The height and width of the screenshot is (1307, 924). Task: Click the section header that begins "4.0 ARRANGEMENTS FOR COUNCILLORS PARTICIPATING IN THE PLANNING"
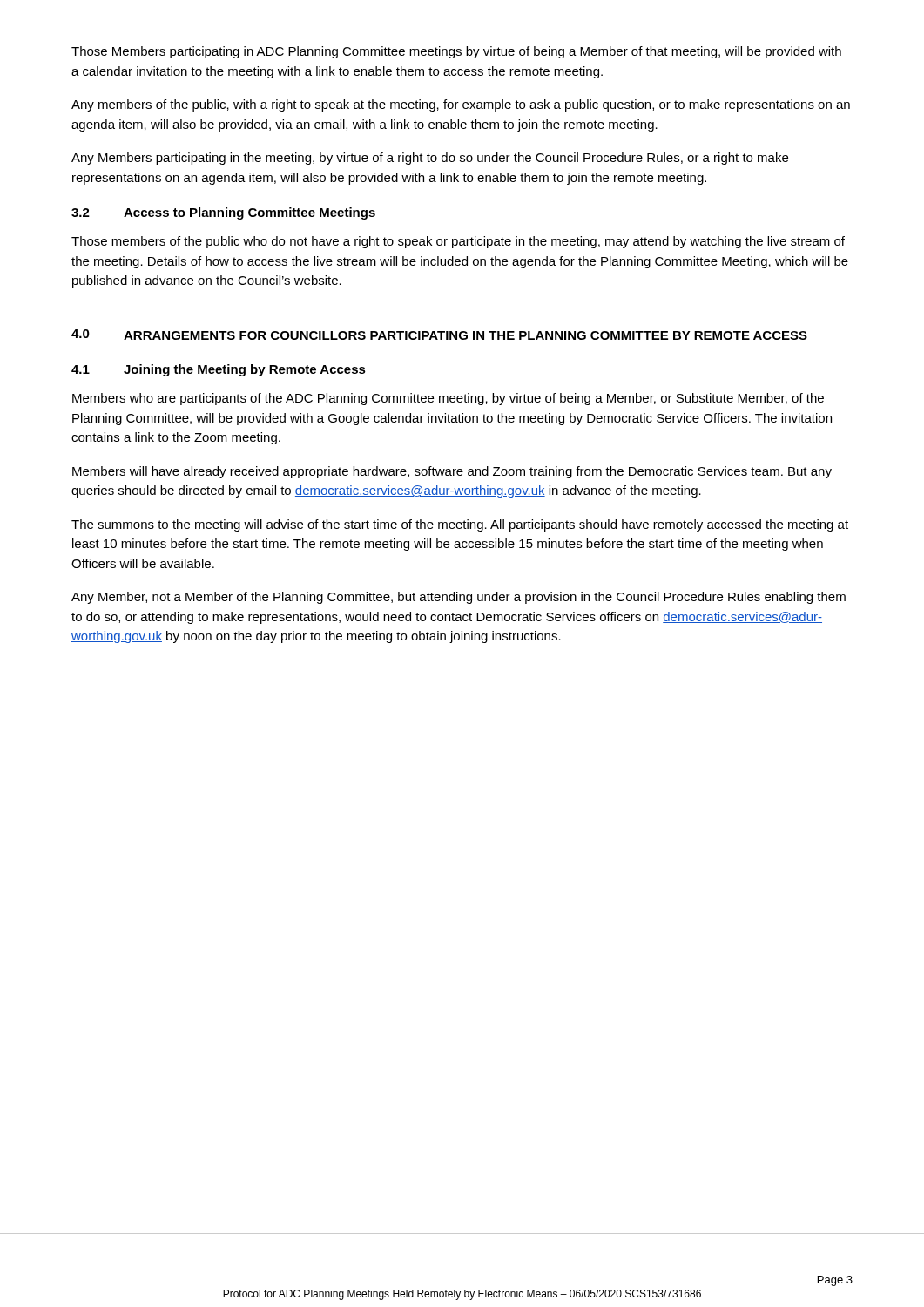pos(439,335)
